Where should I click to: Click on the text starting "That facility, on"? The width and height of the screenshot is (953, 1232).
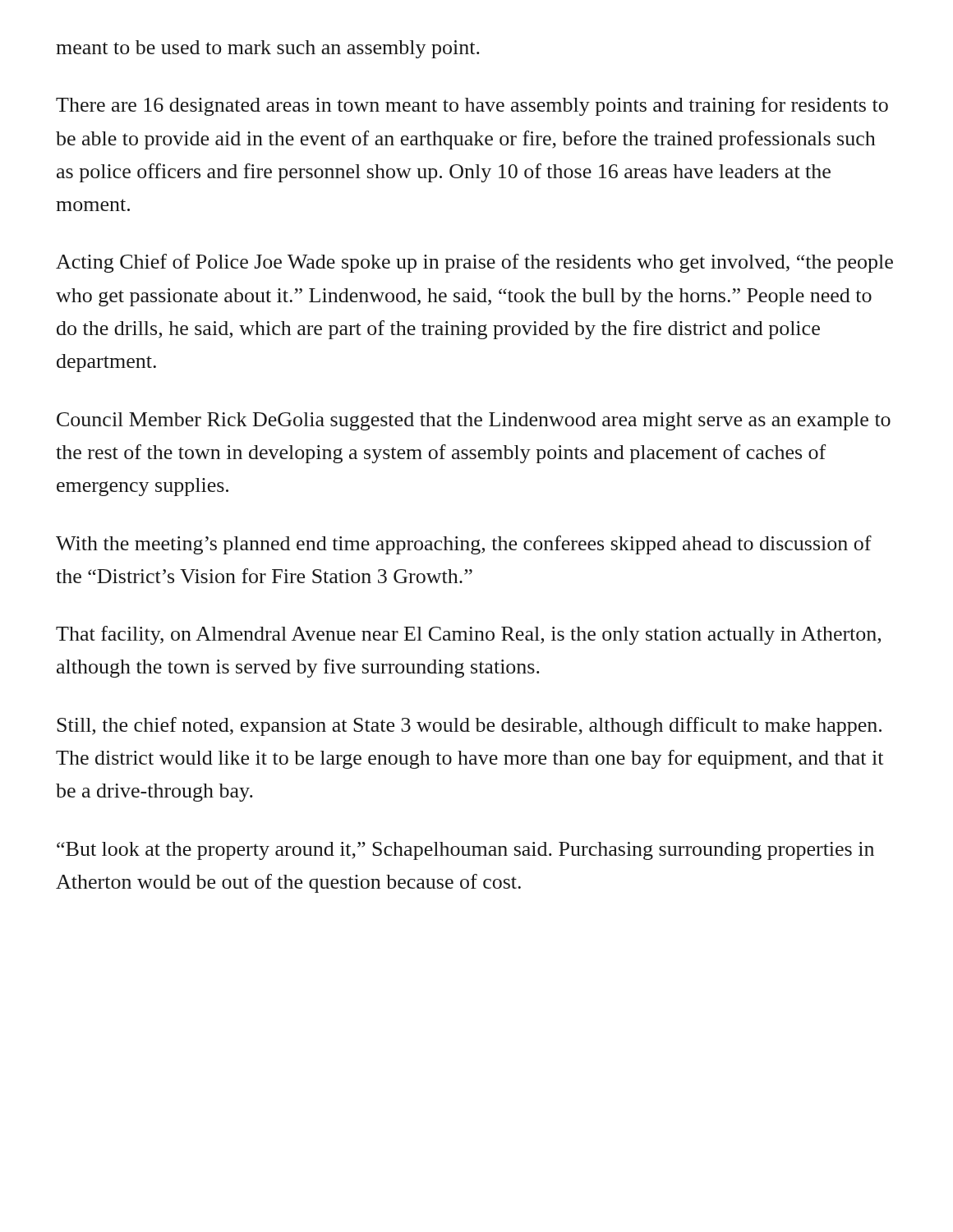(469, 650)
